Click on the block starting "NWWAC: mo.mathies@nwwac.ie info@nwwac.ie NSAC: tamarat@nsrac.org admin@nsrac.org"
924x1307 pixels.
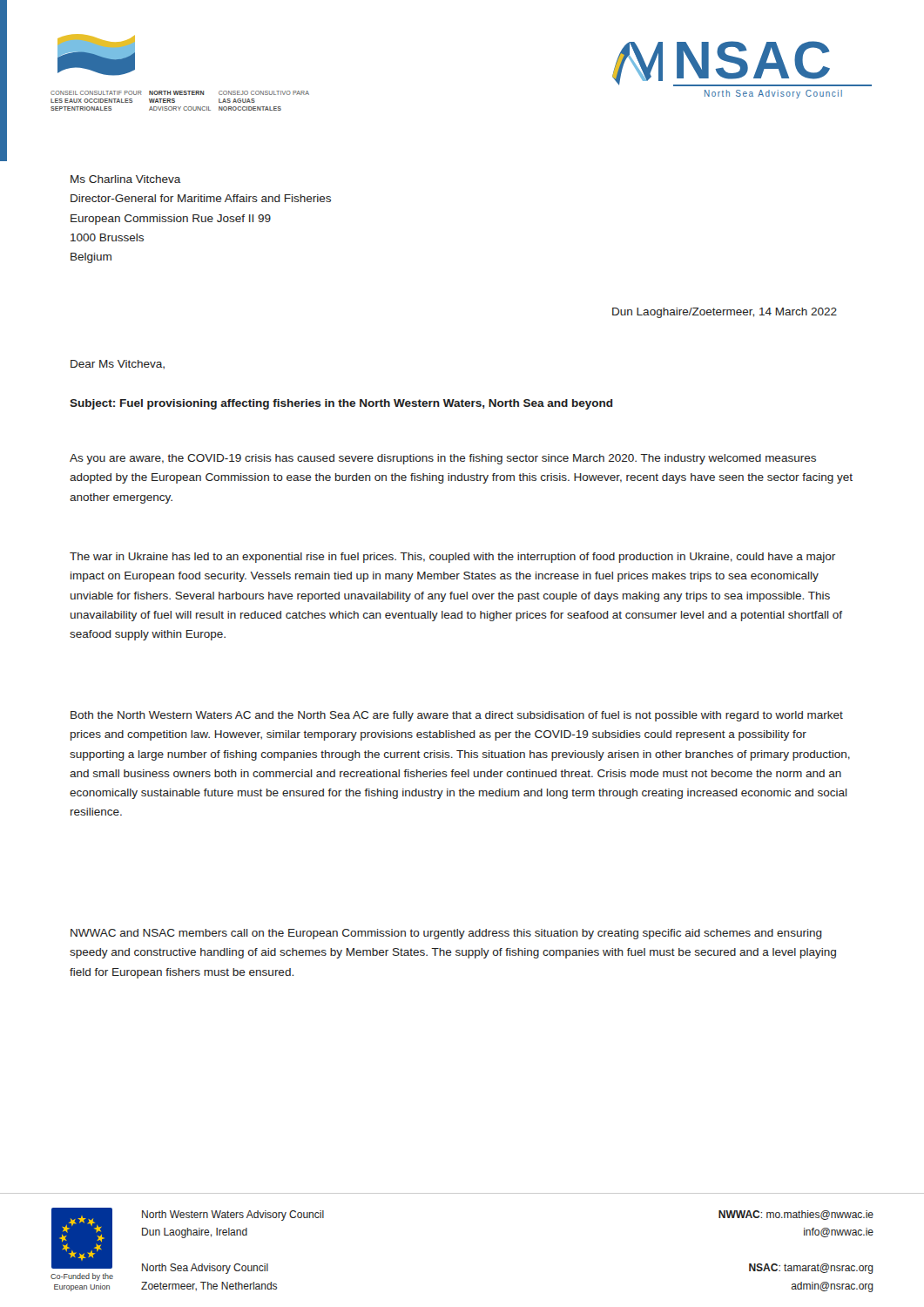pyautogui.click(x=796, y=1215)
